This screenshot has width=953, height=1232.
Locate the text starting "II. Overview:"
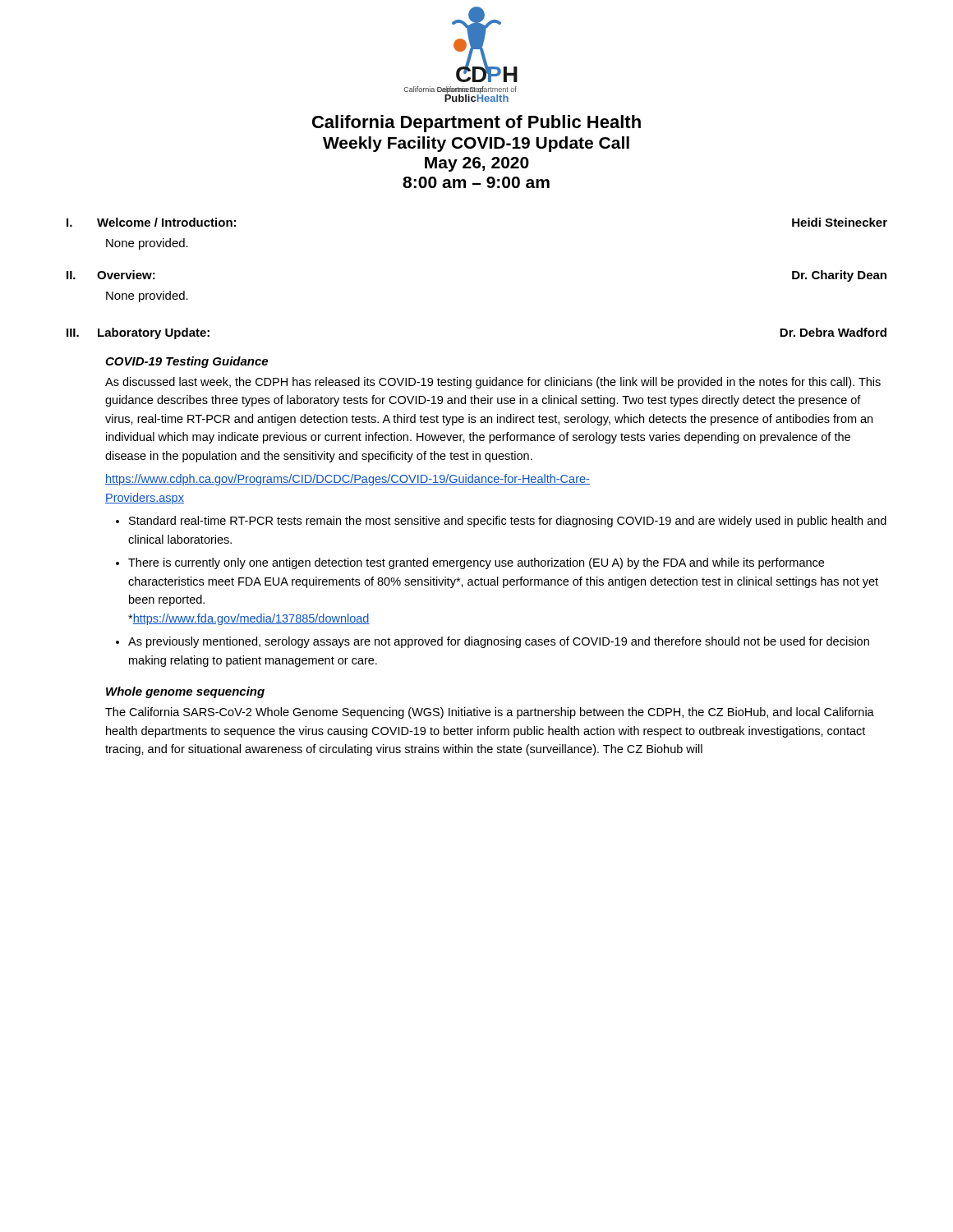(x=111, y=275)
